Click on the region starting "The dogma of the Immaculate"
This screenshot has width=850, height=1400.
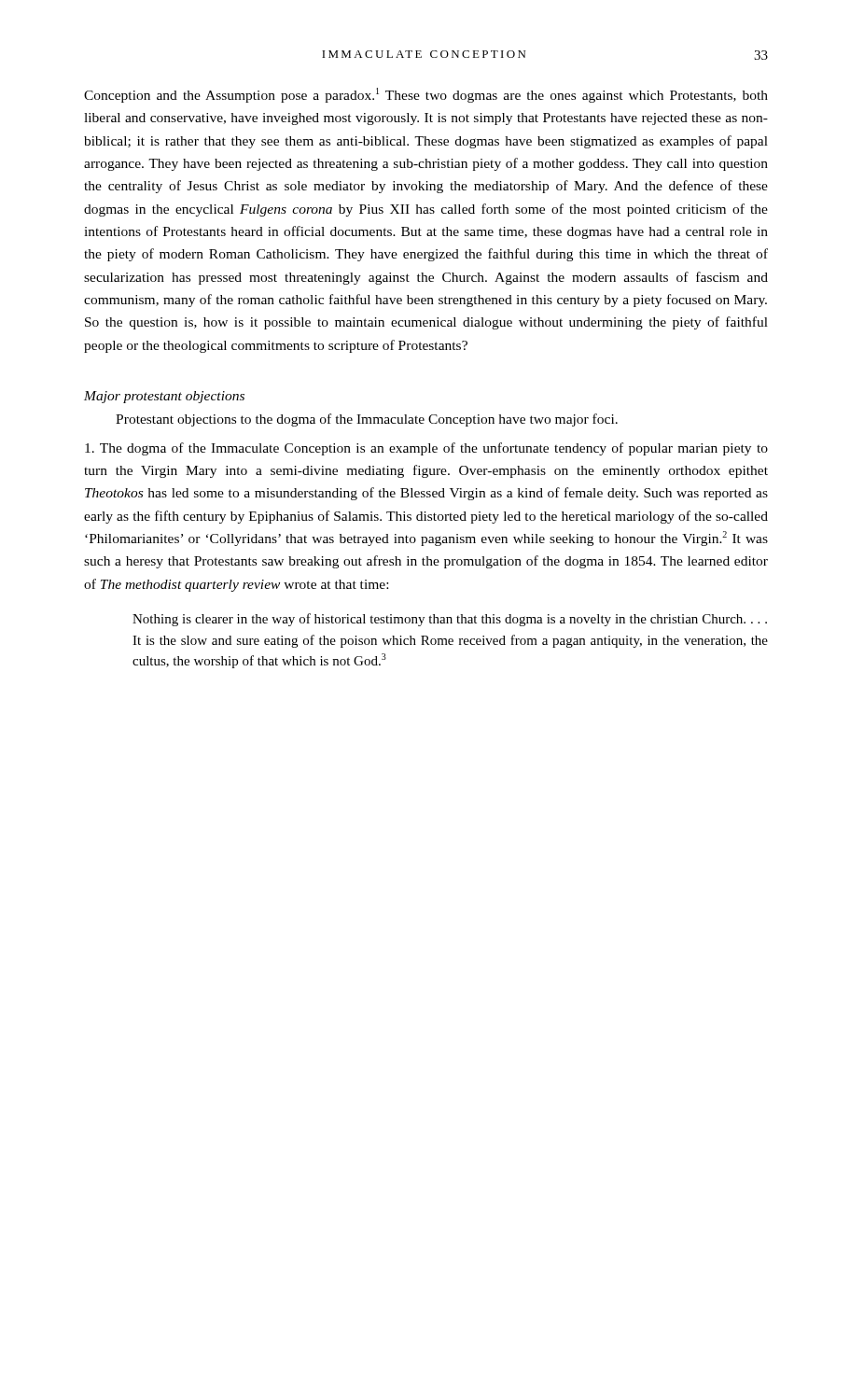[426, 515]
